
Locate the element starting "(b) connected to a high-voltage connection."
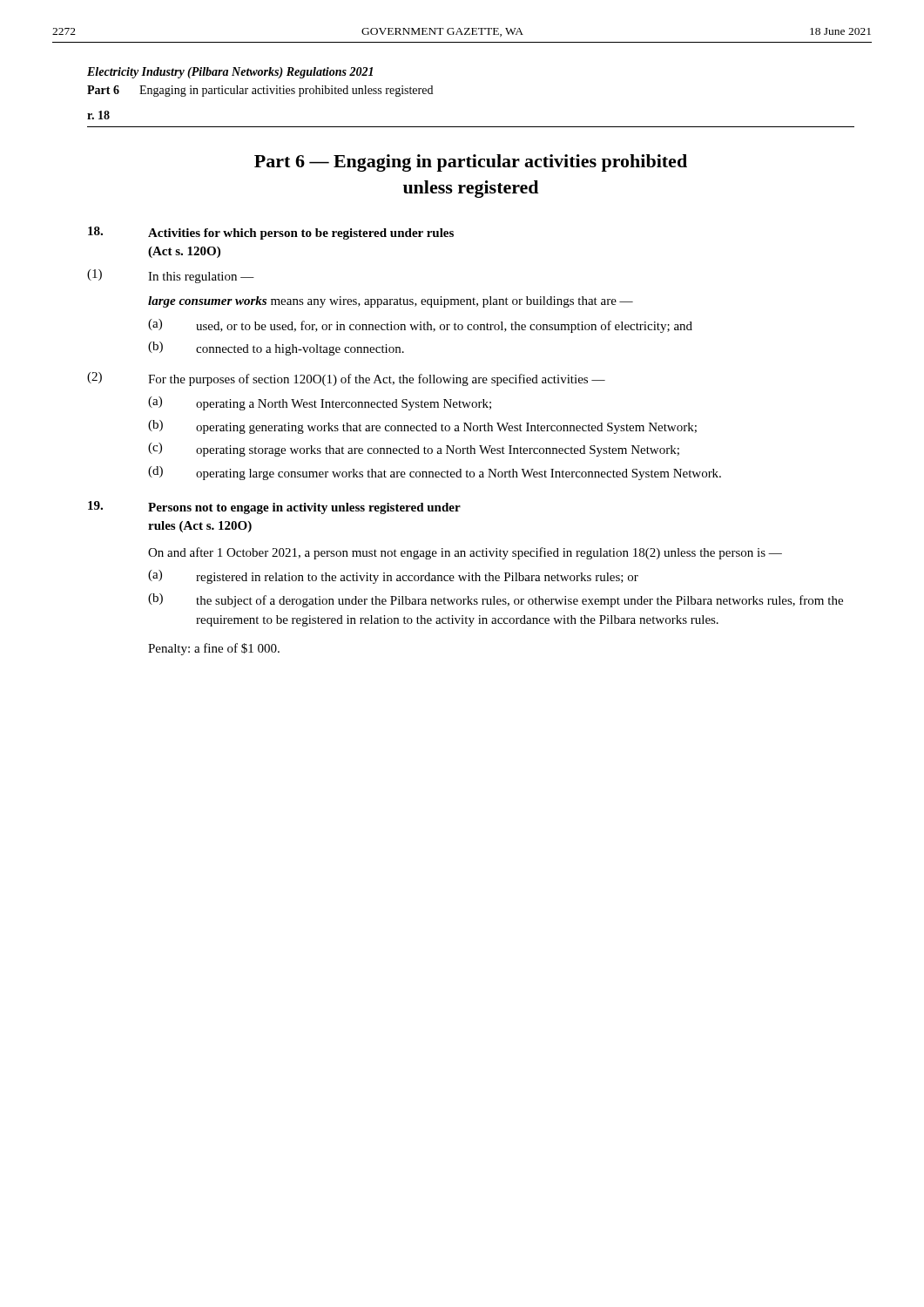[x=276, y=349]
